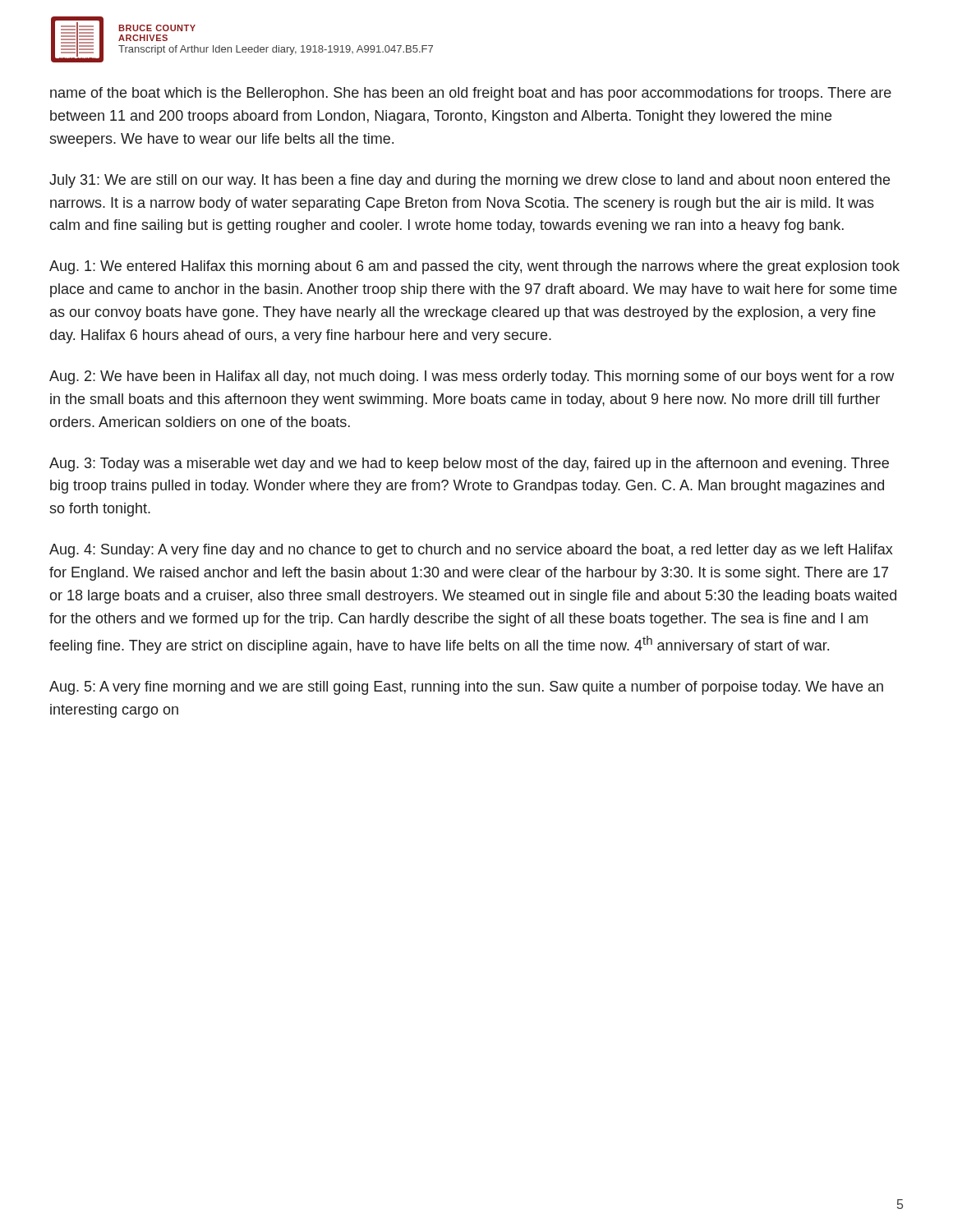Find the text block with the text "Aug. 1: We entered"

[x=474, y=301]
